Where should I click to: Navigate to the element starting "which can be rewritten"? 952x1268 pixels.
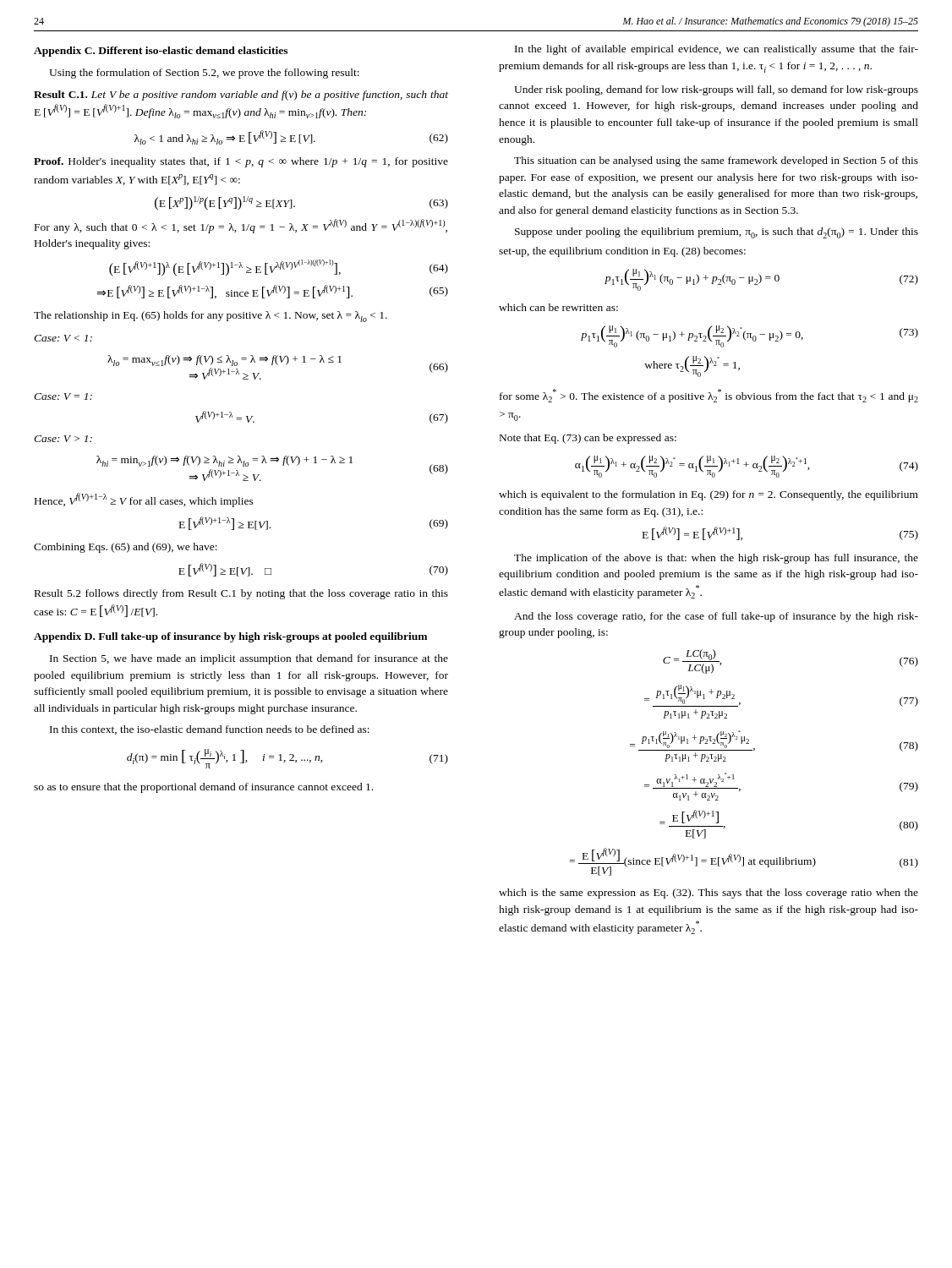click(559, 307)
